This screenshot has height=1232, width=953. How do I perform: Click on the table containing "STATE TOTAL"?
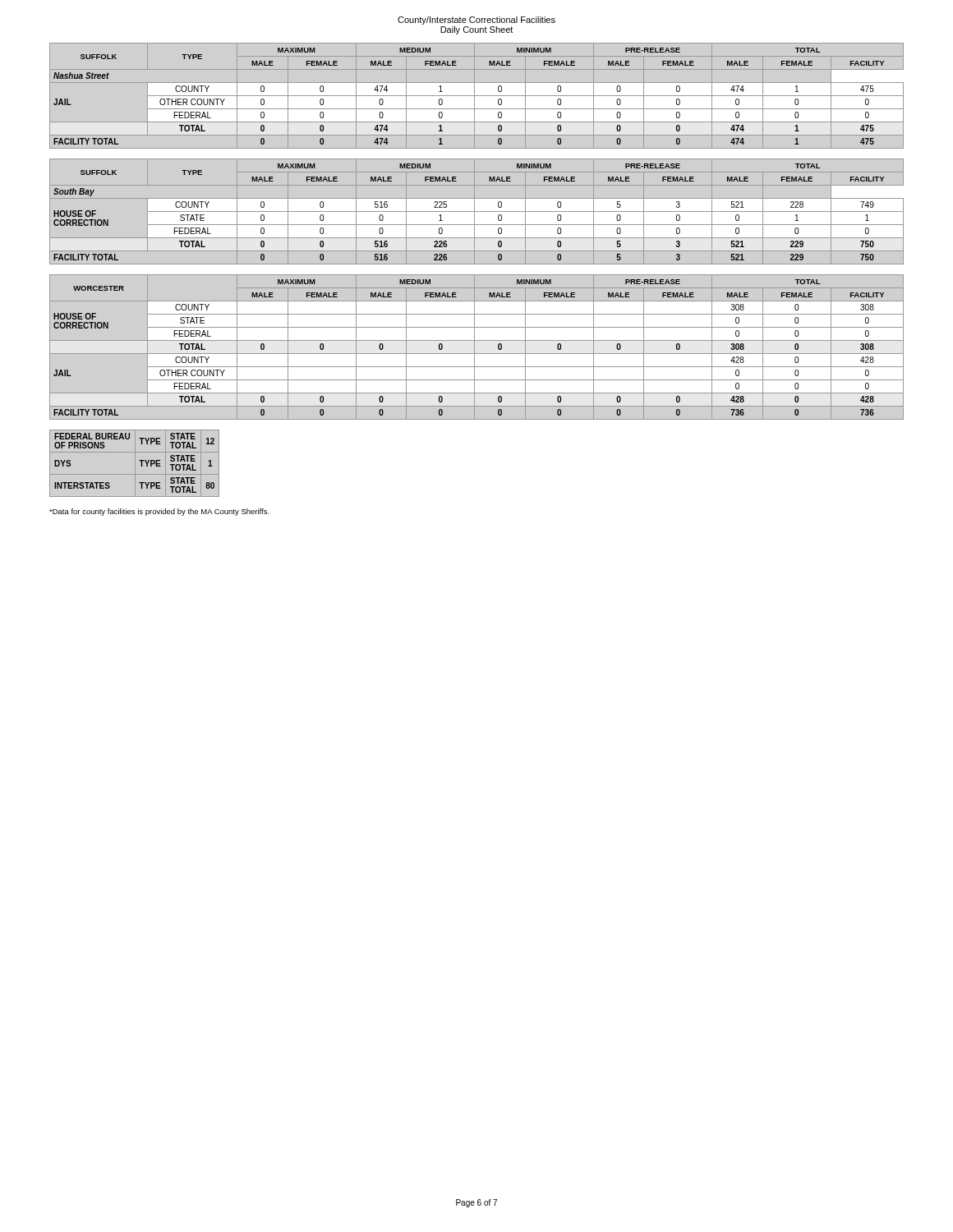pos(476,463)
